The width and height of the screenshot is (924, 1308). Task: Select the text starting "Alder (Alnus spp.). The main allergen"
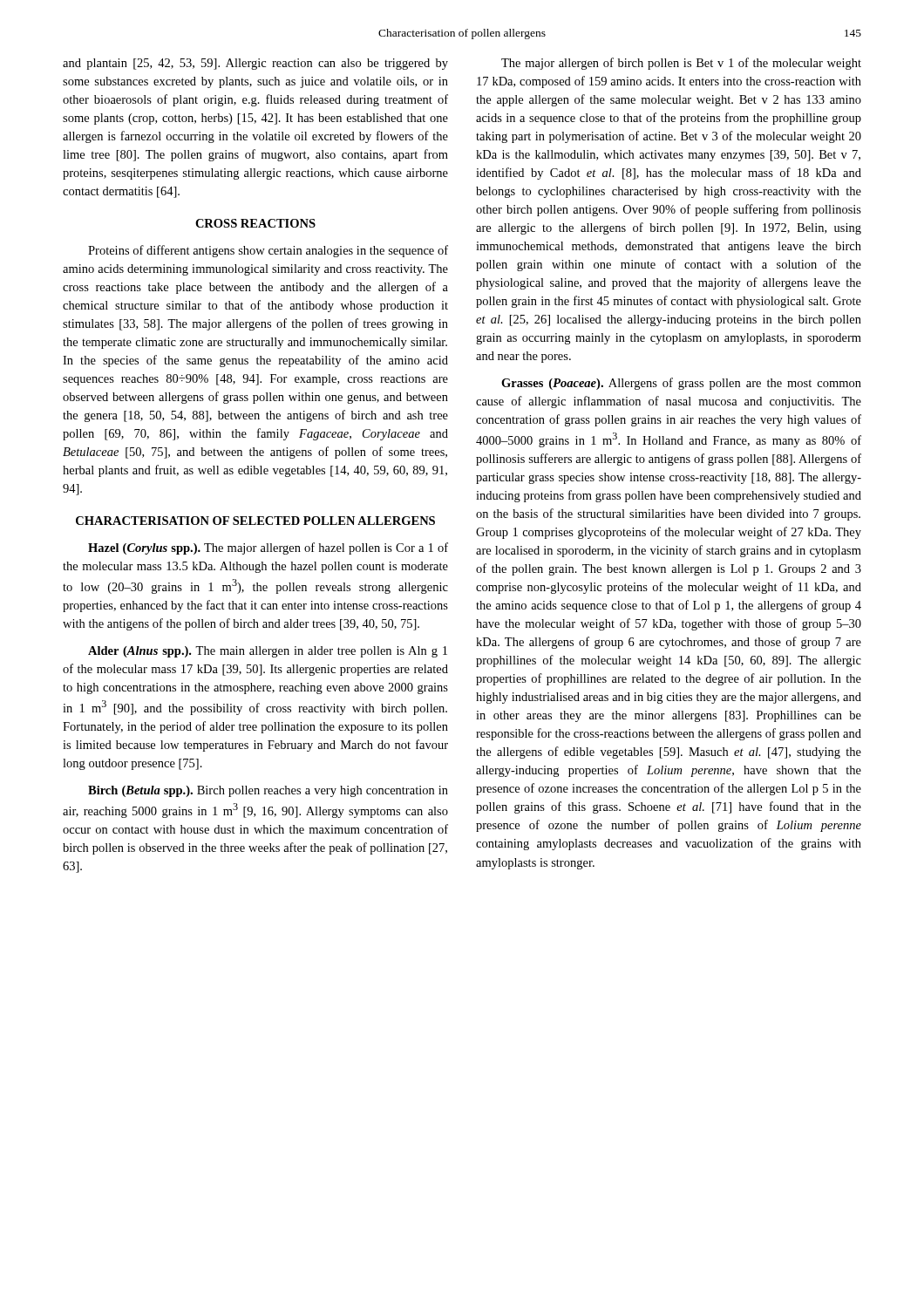pyautogui.click(x=255, y=707)
